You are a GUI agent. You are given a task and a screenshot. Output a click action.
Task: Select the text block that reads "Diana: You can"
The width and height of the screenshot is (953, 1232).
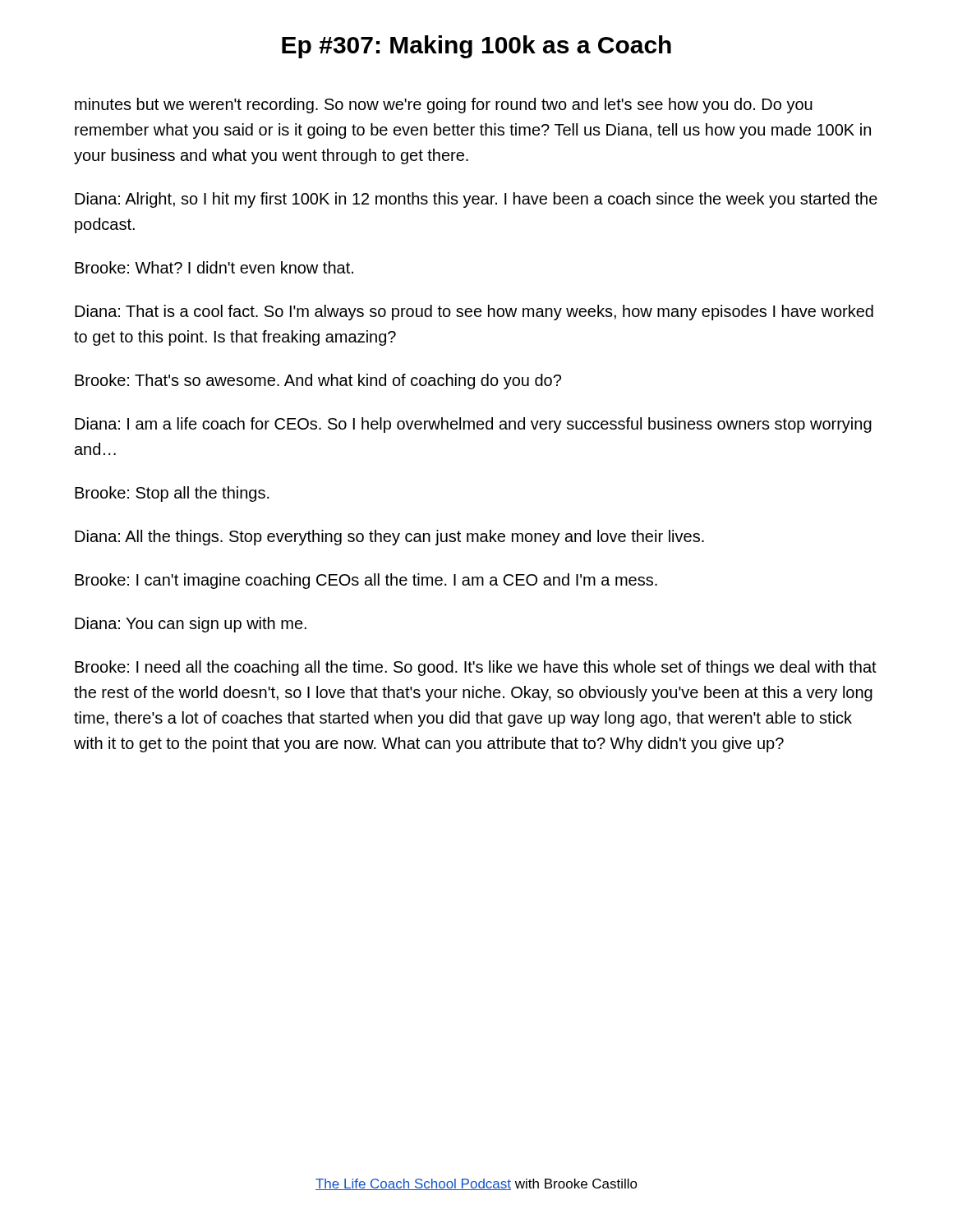191,623
